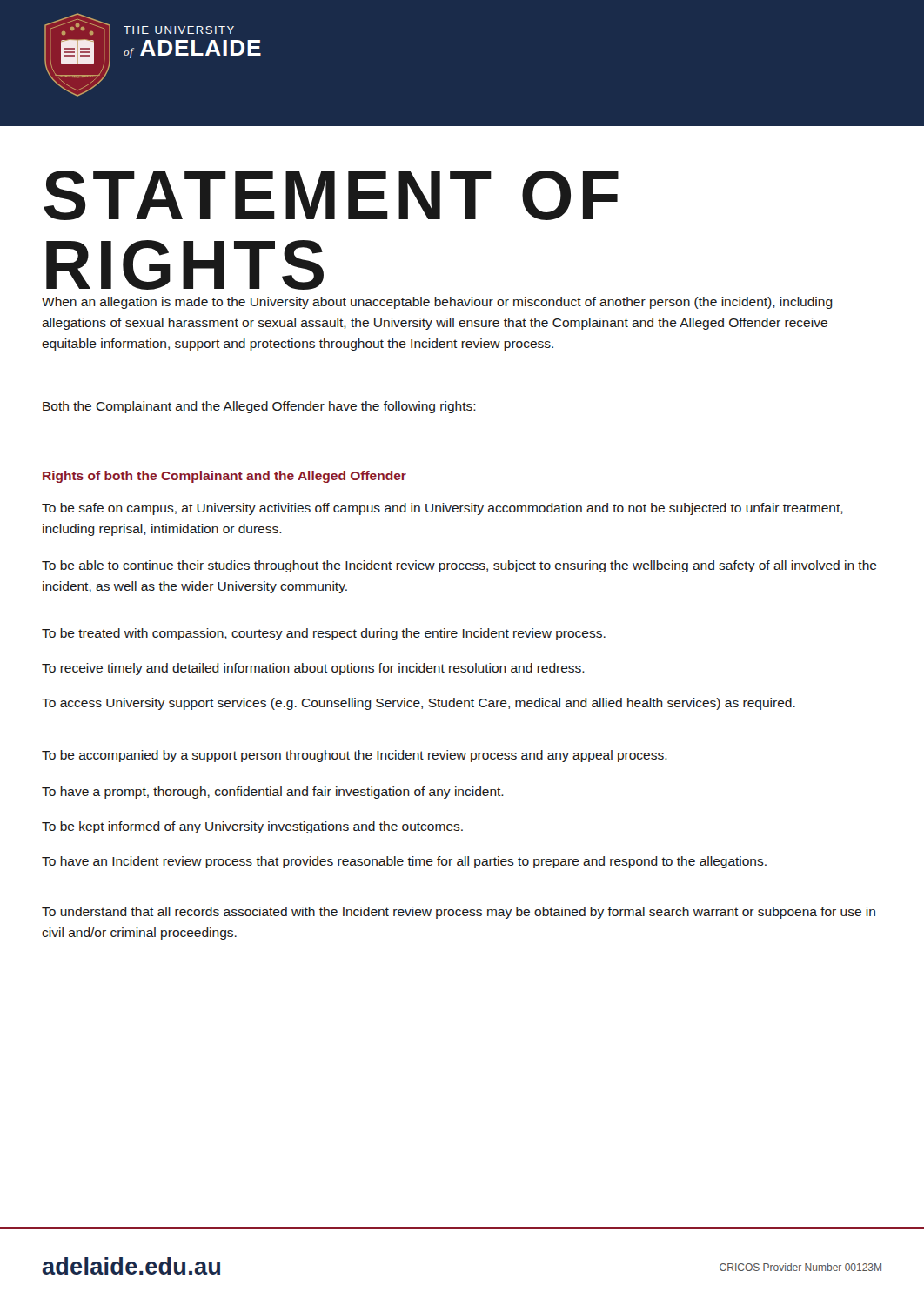Locate the block starting "To have a prompt,"
The image size is (924, 1305).
462,792
